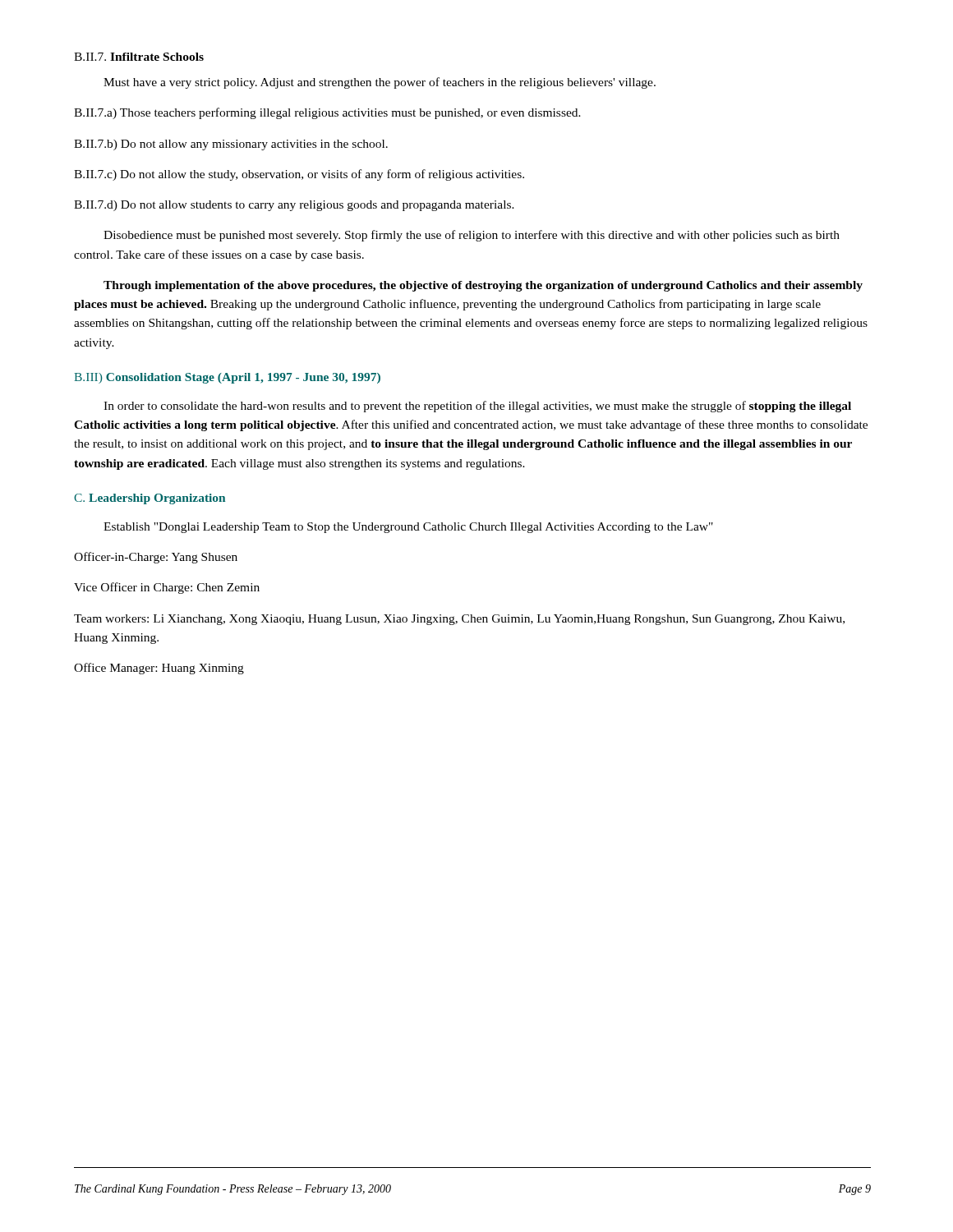The height and width of the screenshot is (1232, 953).
Task: Locate the element starting "B.II.7.d) Do not allow students"
Action: [294, 204]
